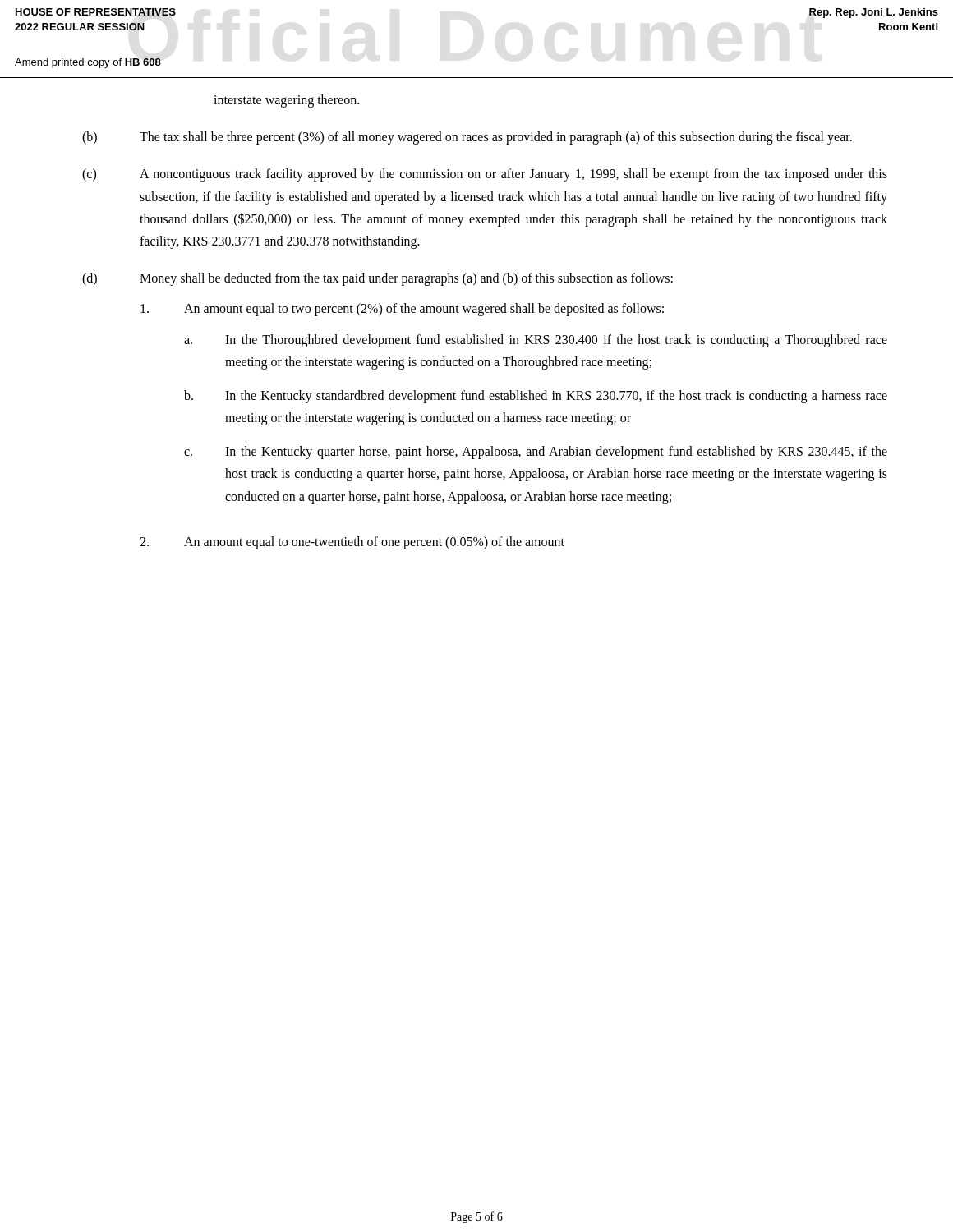The height and width of the screenshot is (1232, 953).
Task: Navigate to the region starting "(b) The tax shall be"
Action: point(485,137)
